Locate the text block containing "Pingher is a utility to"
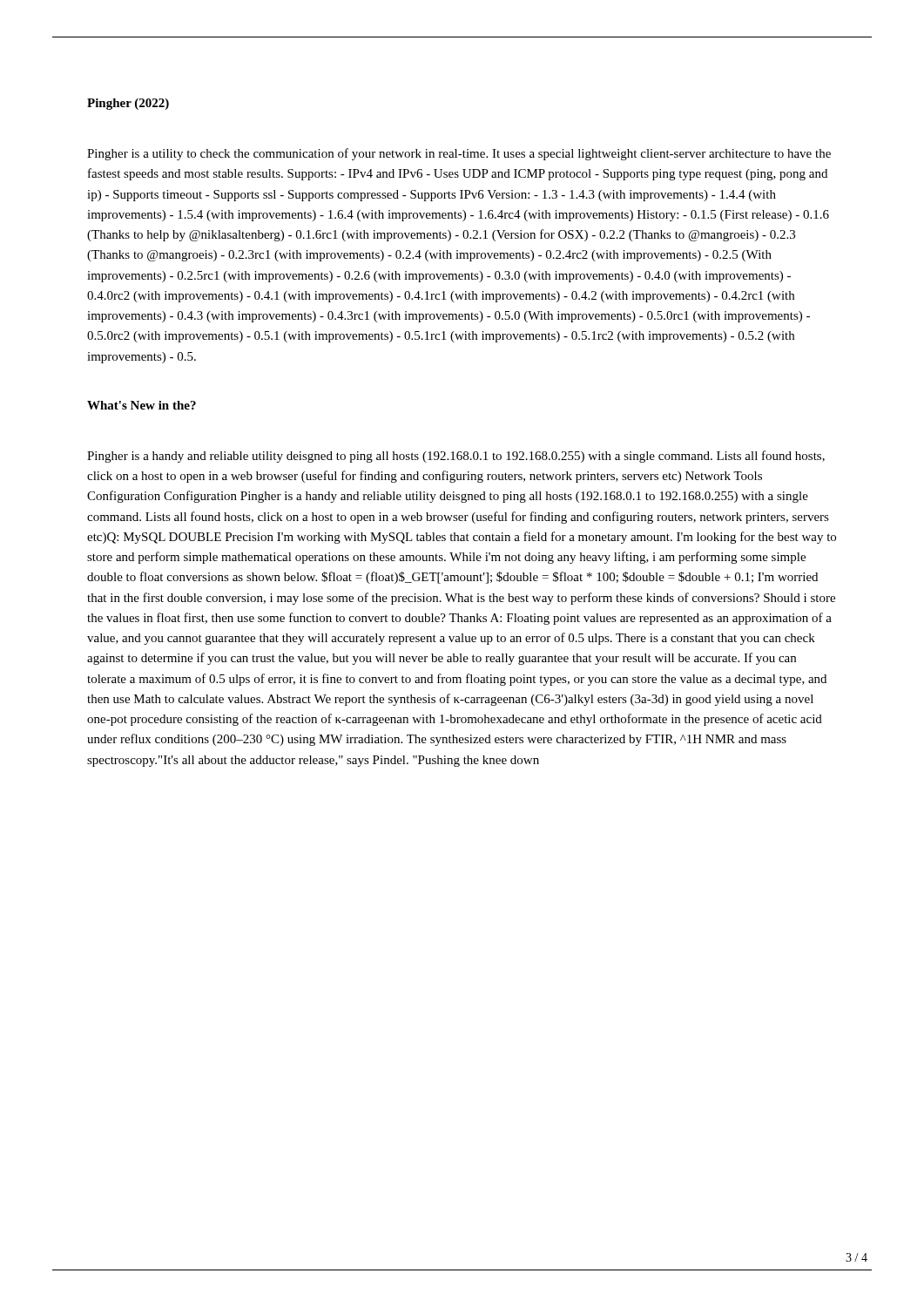Image resolution: width=924 pixels, height=1307 pixels. 459,255
